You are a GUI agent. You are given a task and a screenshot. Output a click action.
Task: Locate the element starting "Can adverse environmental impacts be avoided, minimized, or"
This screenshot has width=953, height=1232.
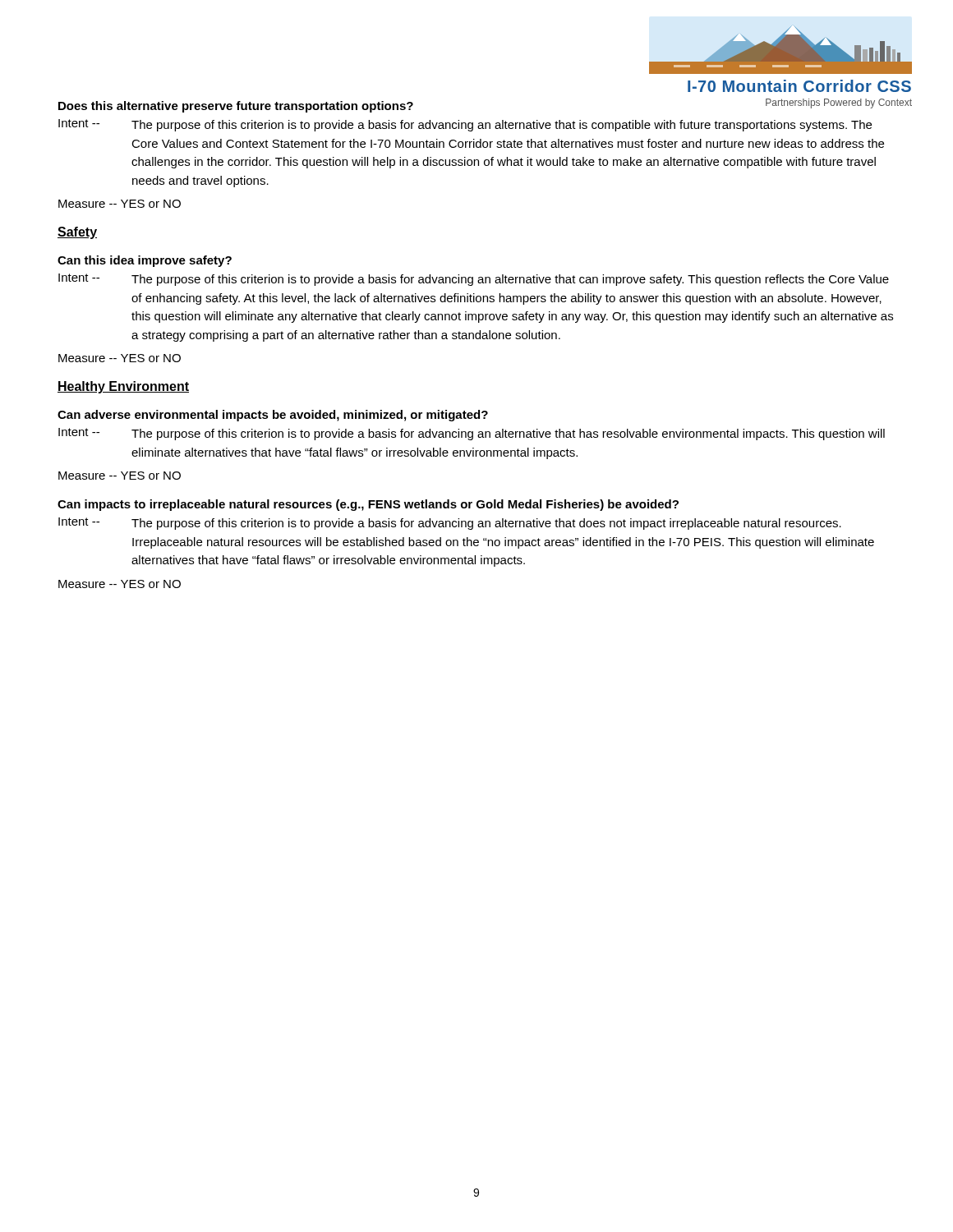pos(273,414)
